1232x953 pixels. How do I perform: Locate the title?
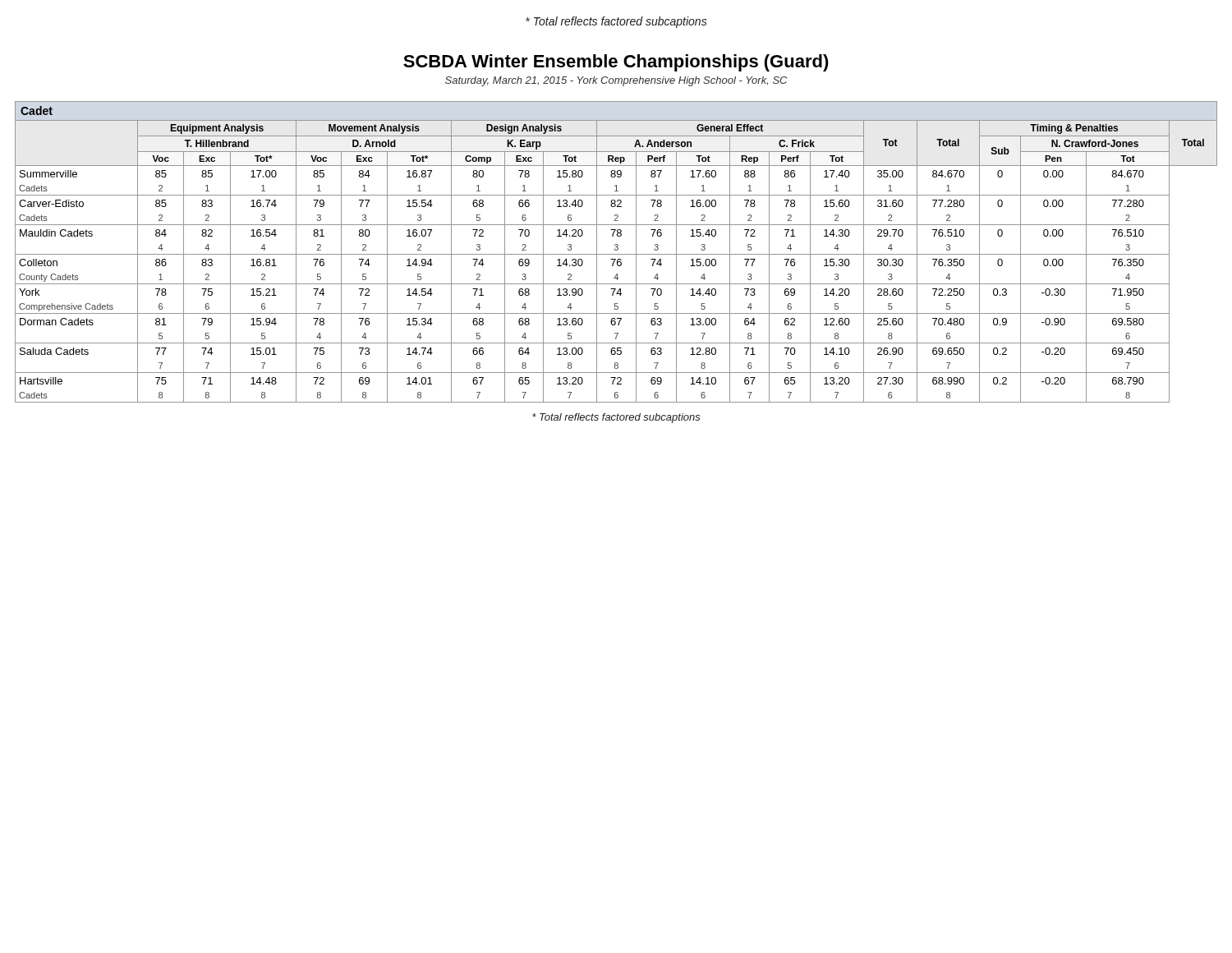[616, 61]
